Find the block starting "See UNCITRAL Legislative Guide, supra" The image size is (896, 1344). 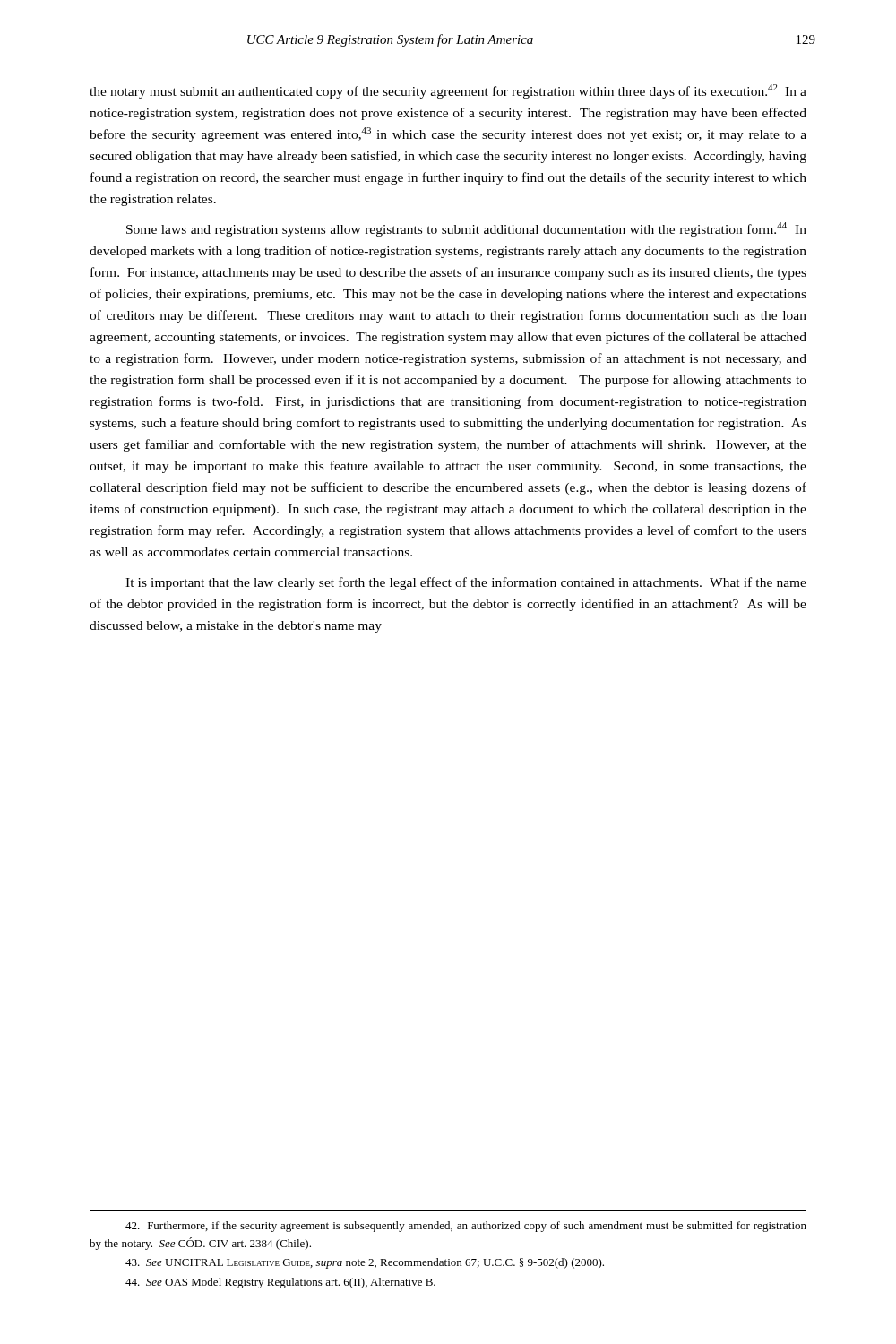pyautogui.click(x=365, y=1262)
